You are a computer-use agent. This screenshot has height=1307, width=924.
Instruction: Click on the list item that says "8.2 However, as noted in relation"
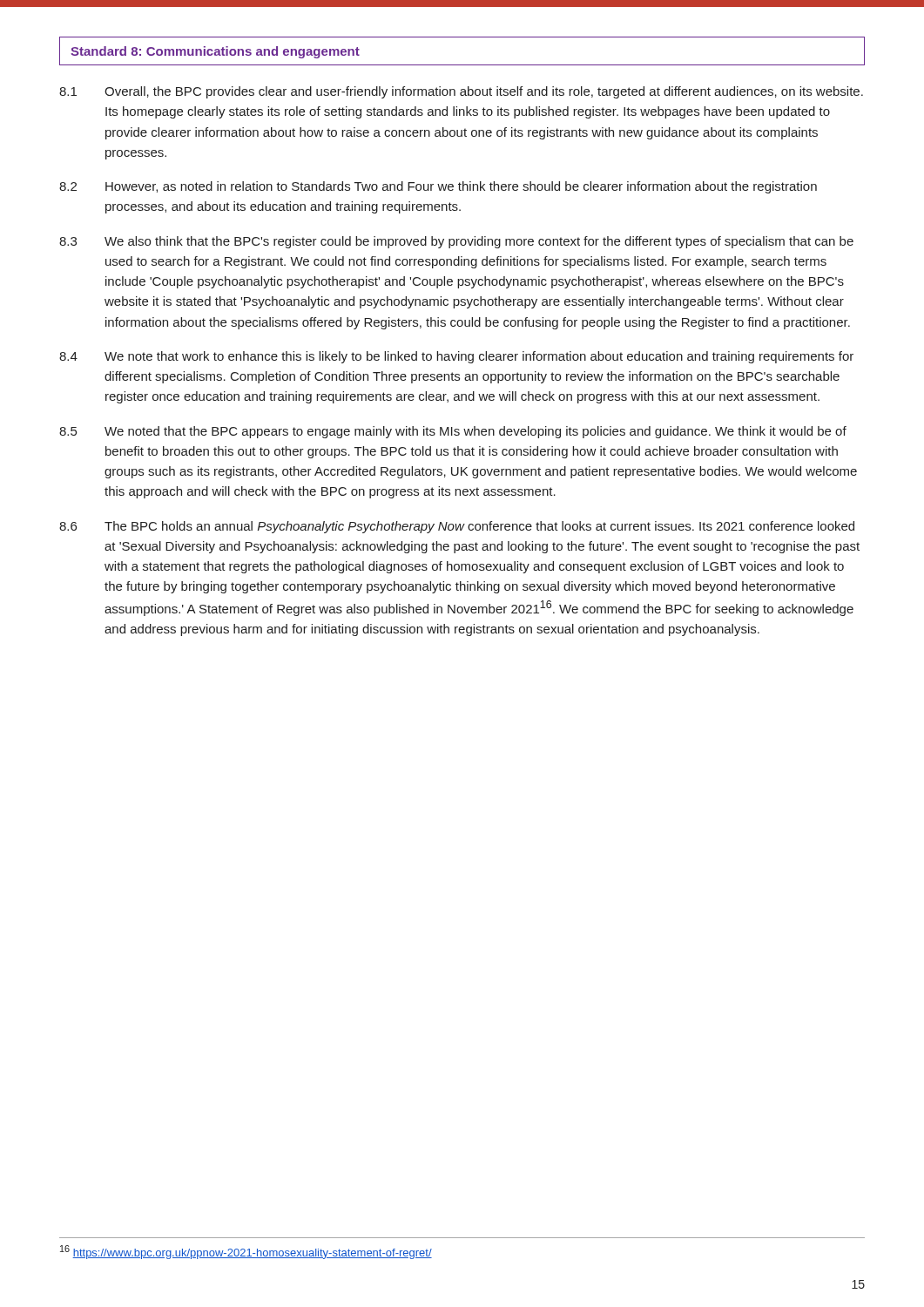[462, 196]
